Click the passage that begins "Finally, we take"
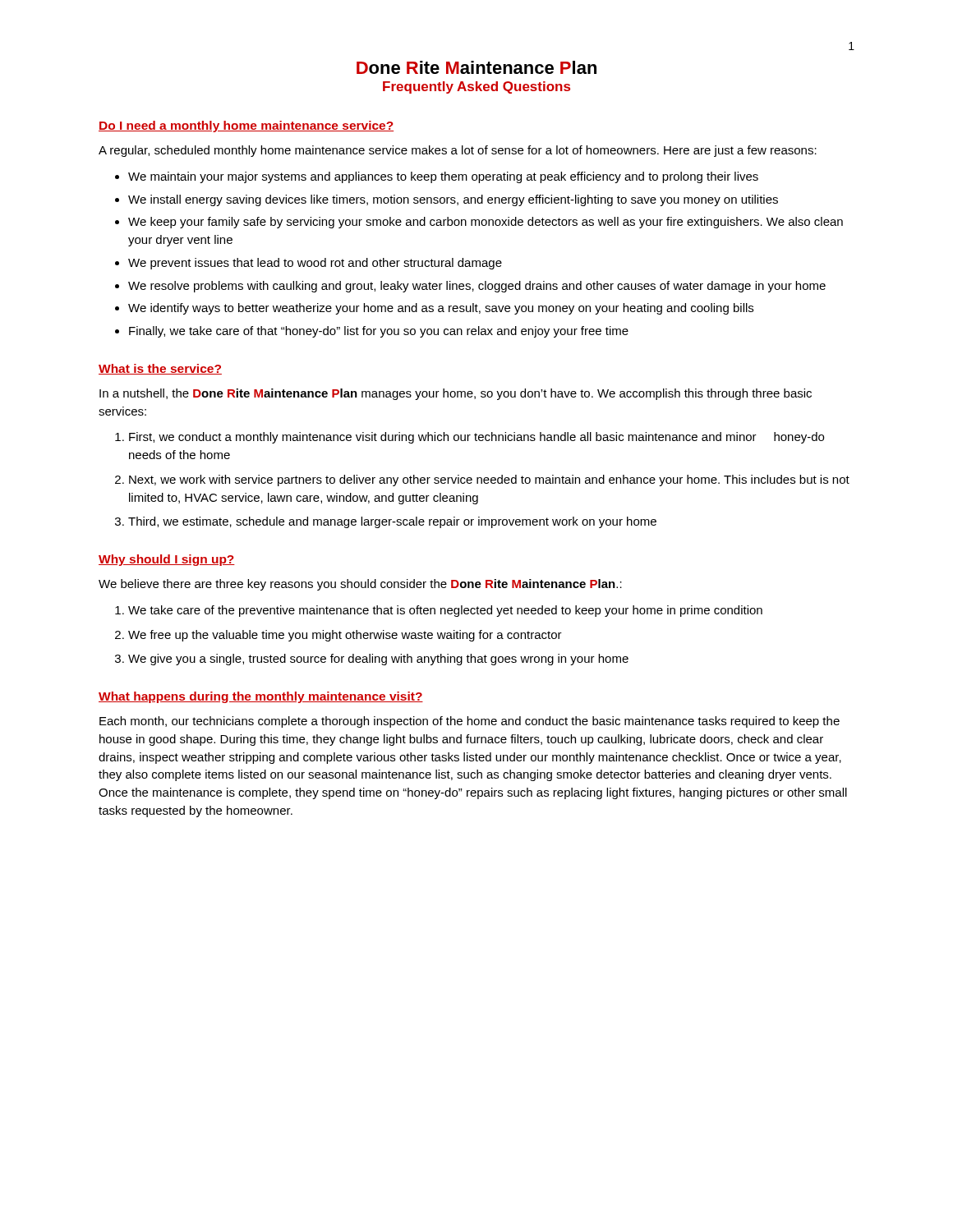This screenshot has height=1232, width=953. click(x=378, y=331)
